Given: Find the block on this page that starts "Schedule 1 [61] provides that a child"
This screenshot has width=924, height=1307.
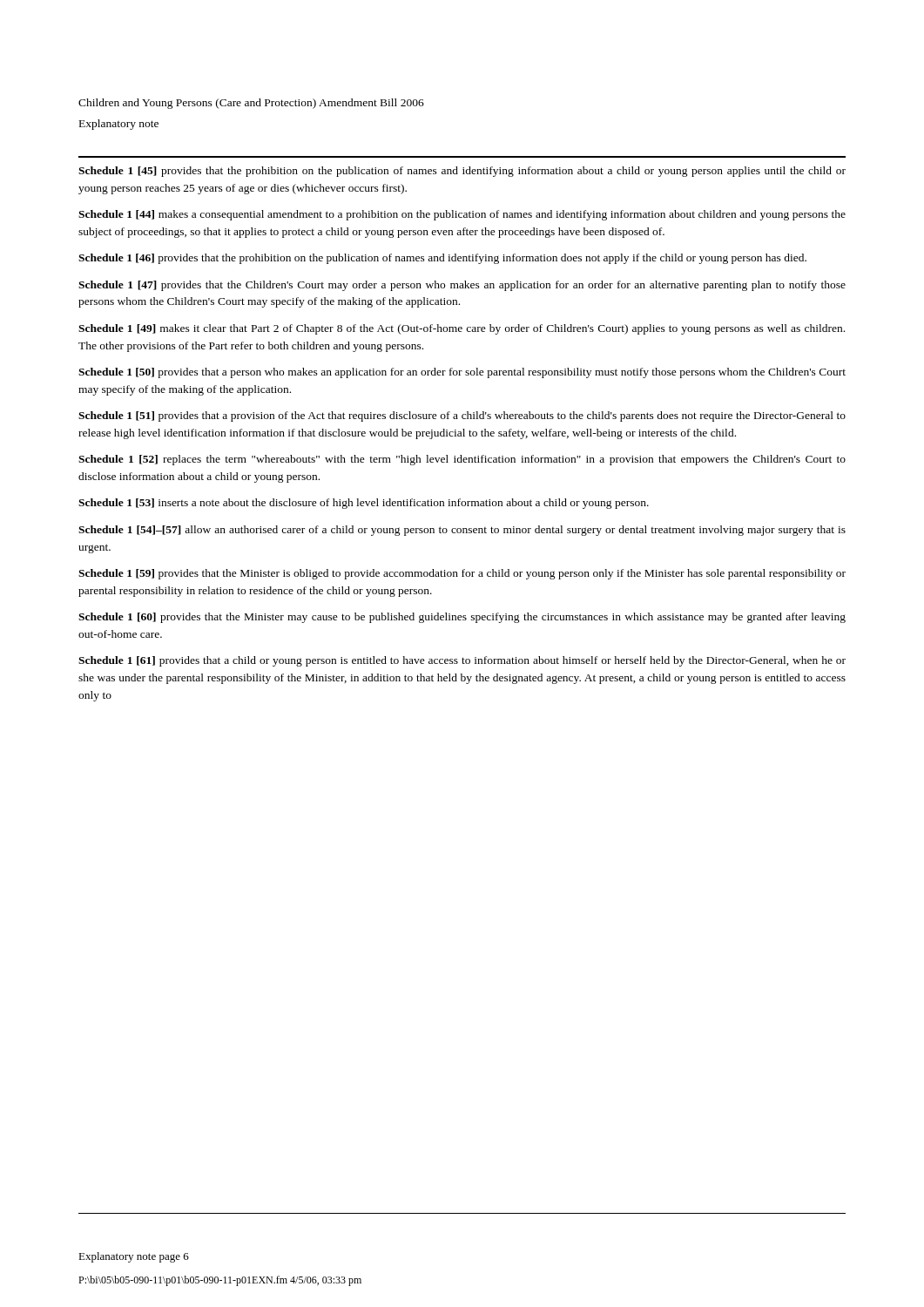Looking at the screenshot, I should pyautogui.click(x=462, y=677).
